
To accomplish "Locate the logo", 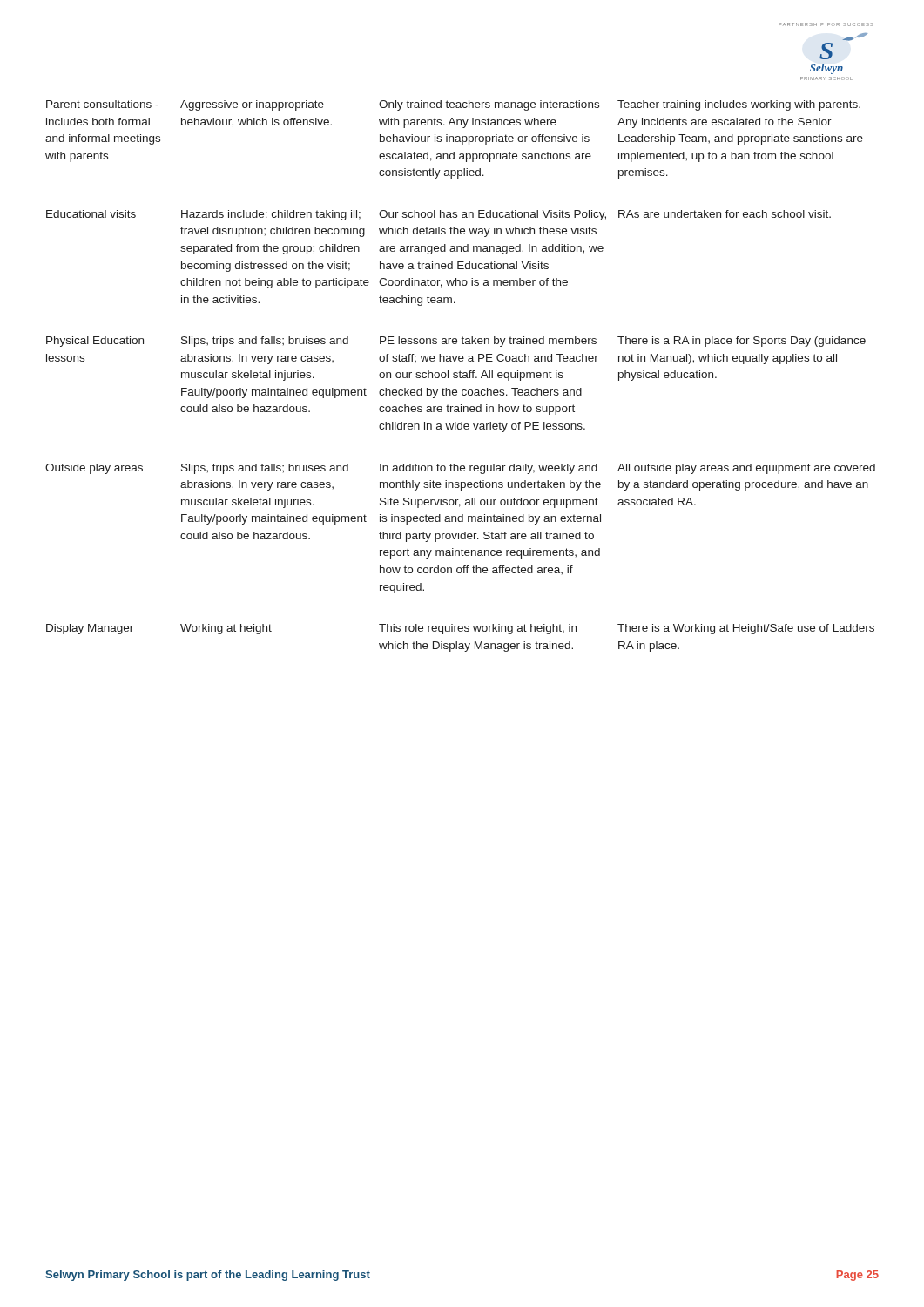I will click(x=826, y=50).
